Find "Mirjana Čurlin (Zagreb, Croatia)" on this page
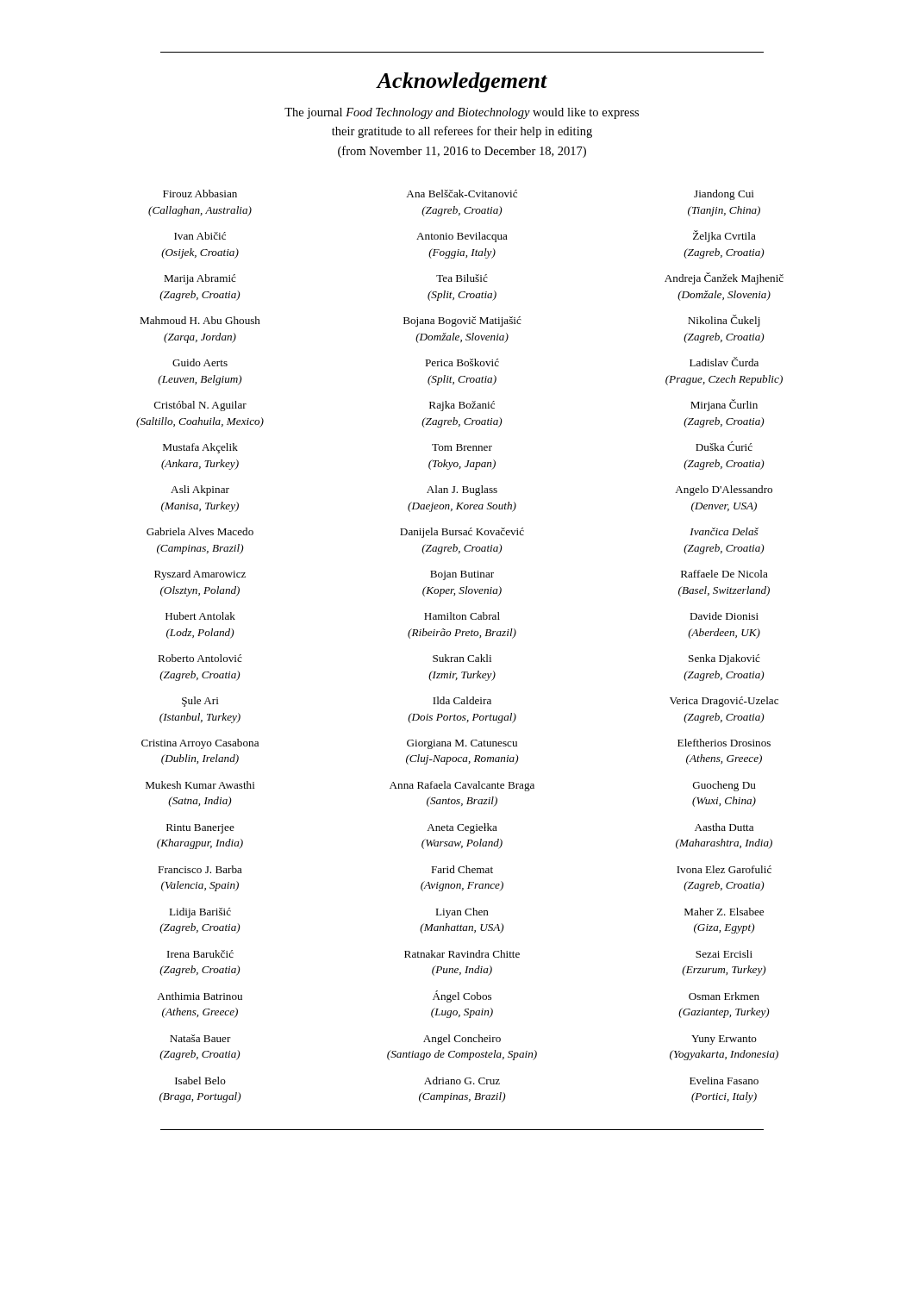This screenshot has height=1293, width=924. [724, 414]
